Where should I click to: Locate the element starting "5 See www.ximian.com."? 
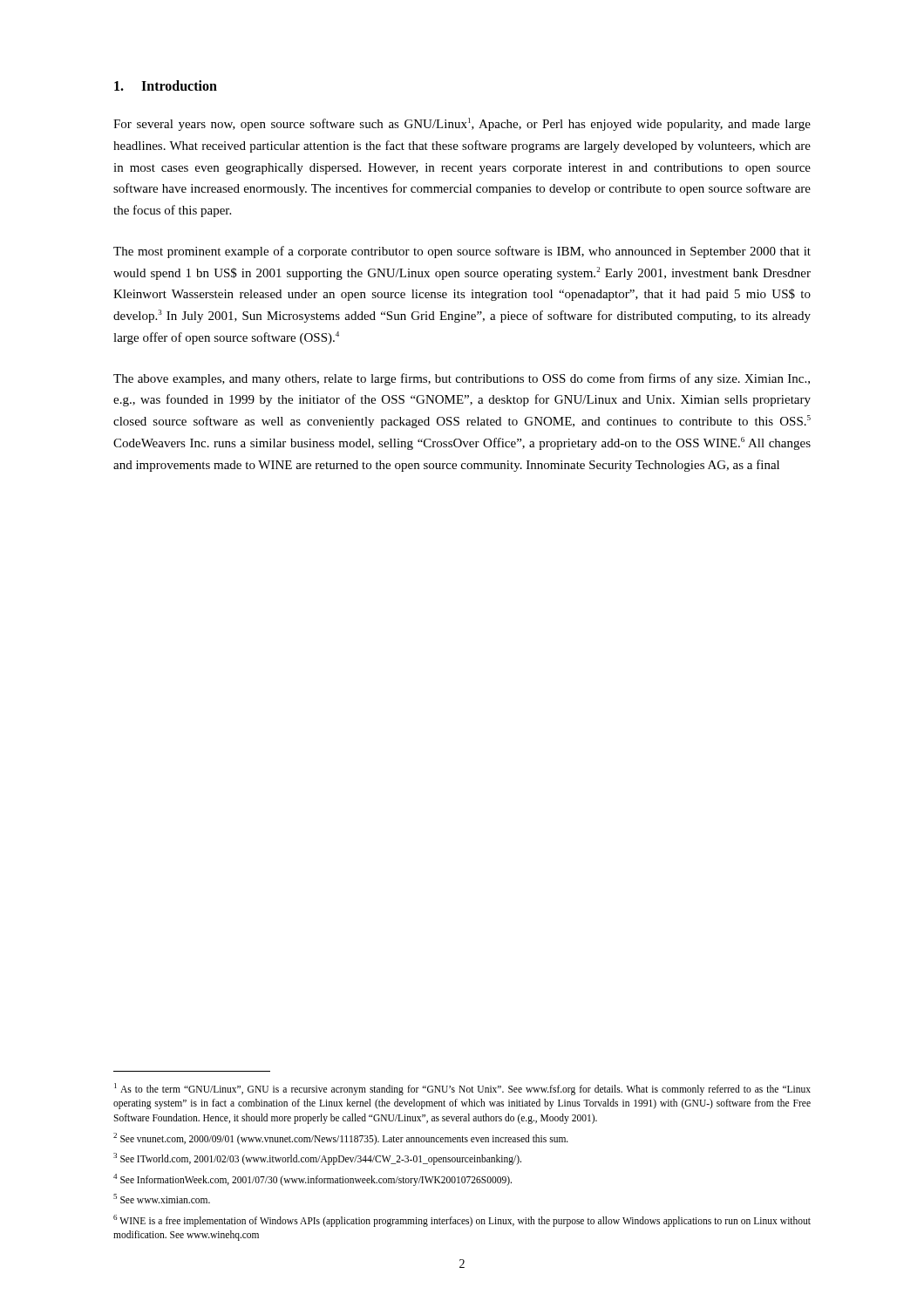pyautogui.click(x=162, y=1199)
